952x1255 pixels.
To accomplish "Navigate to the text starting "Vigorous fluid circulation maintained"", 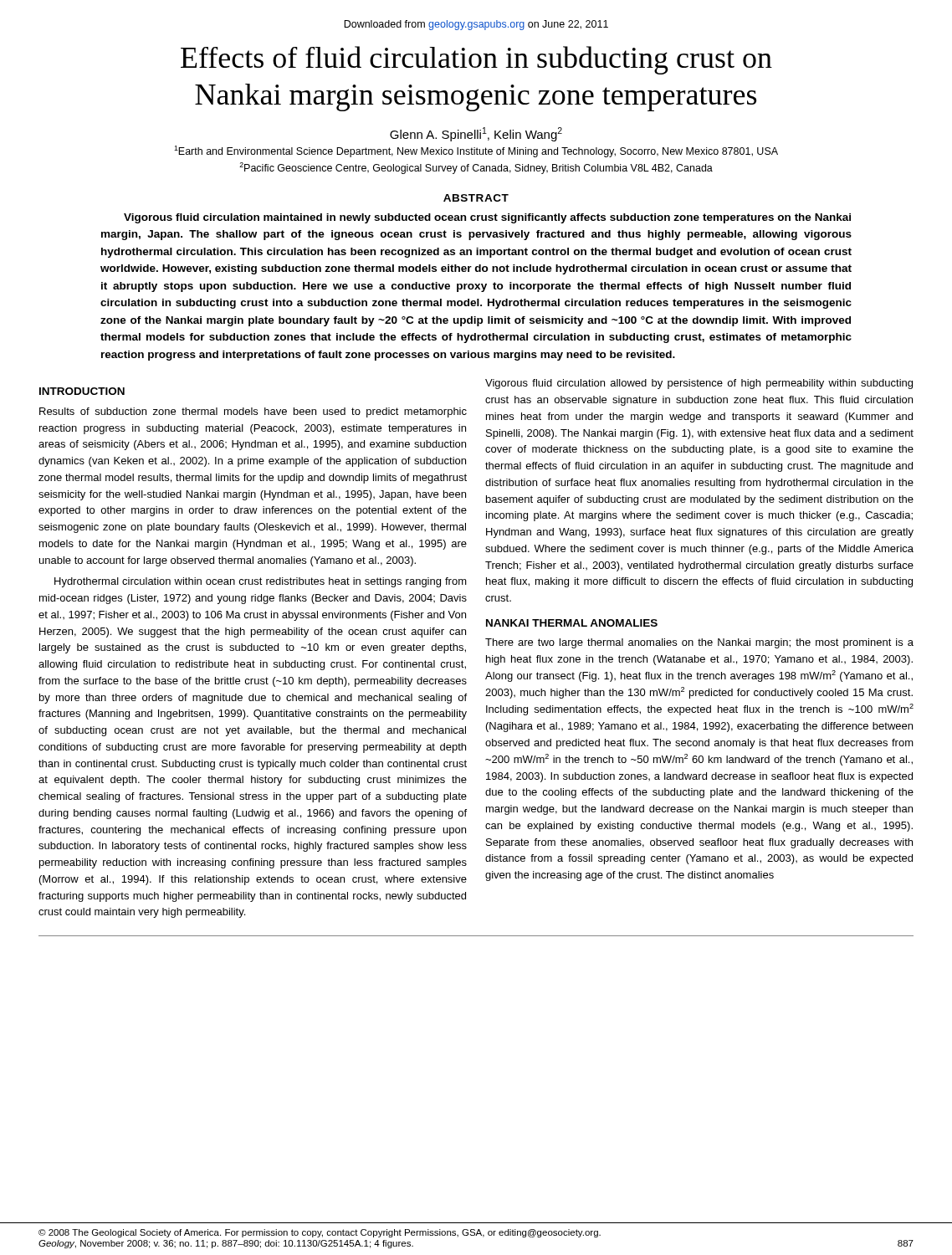I will [x=476, y=286].
